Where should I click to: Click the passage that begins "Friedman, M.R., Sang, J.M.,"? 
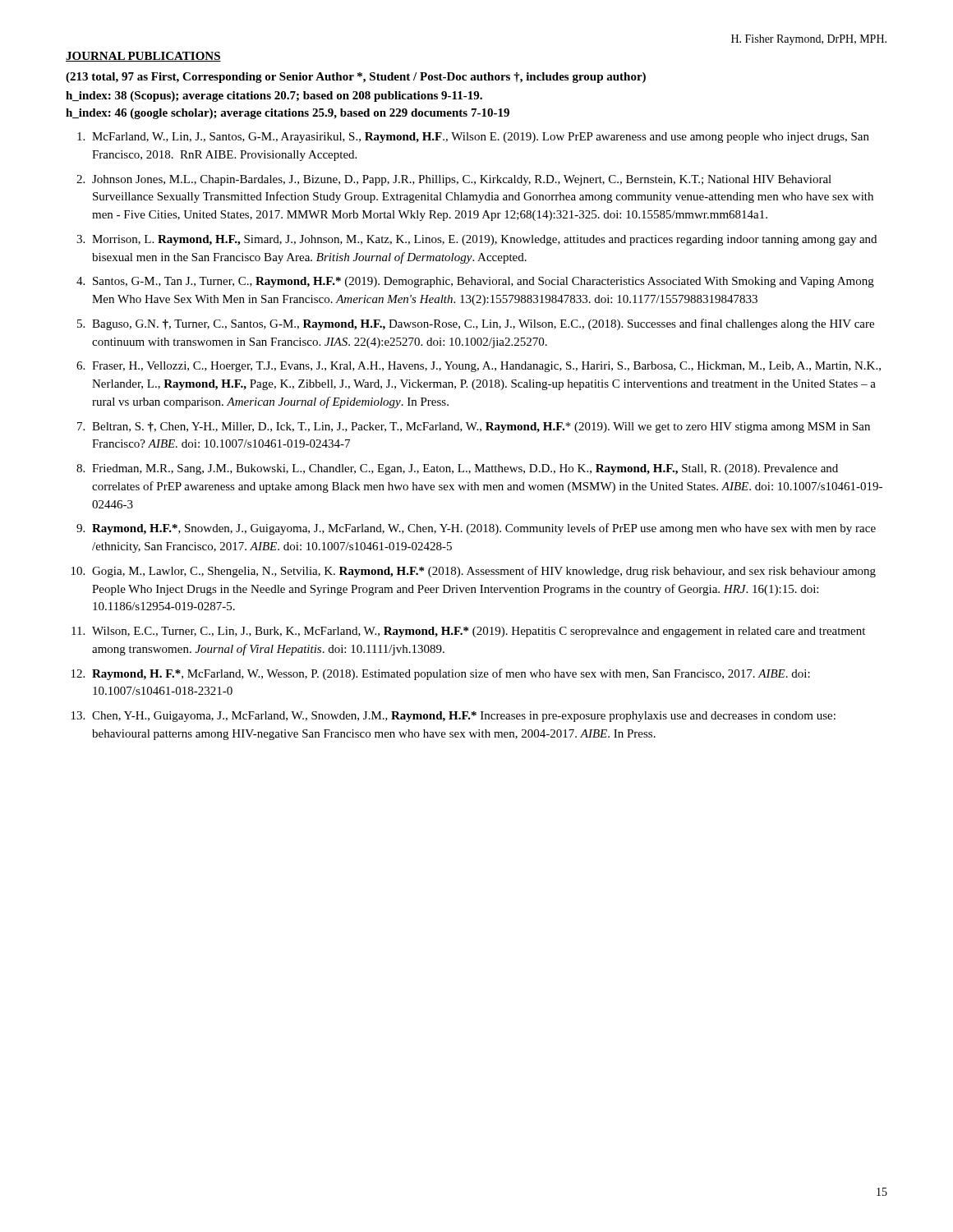coord(487,486)
